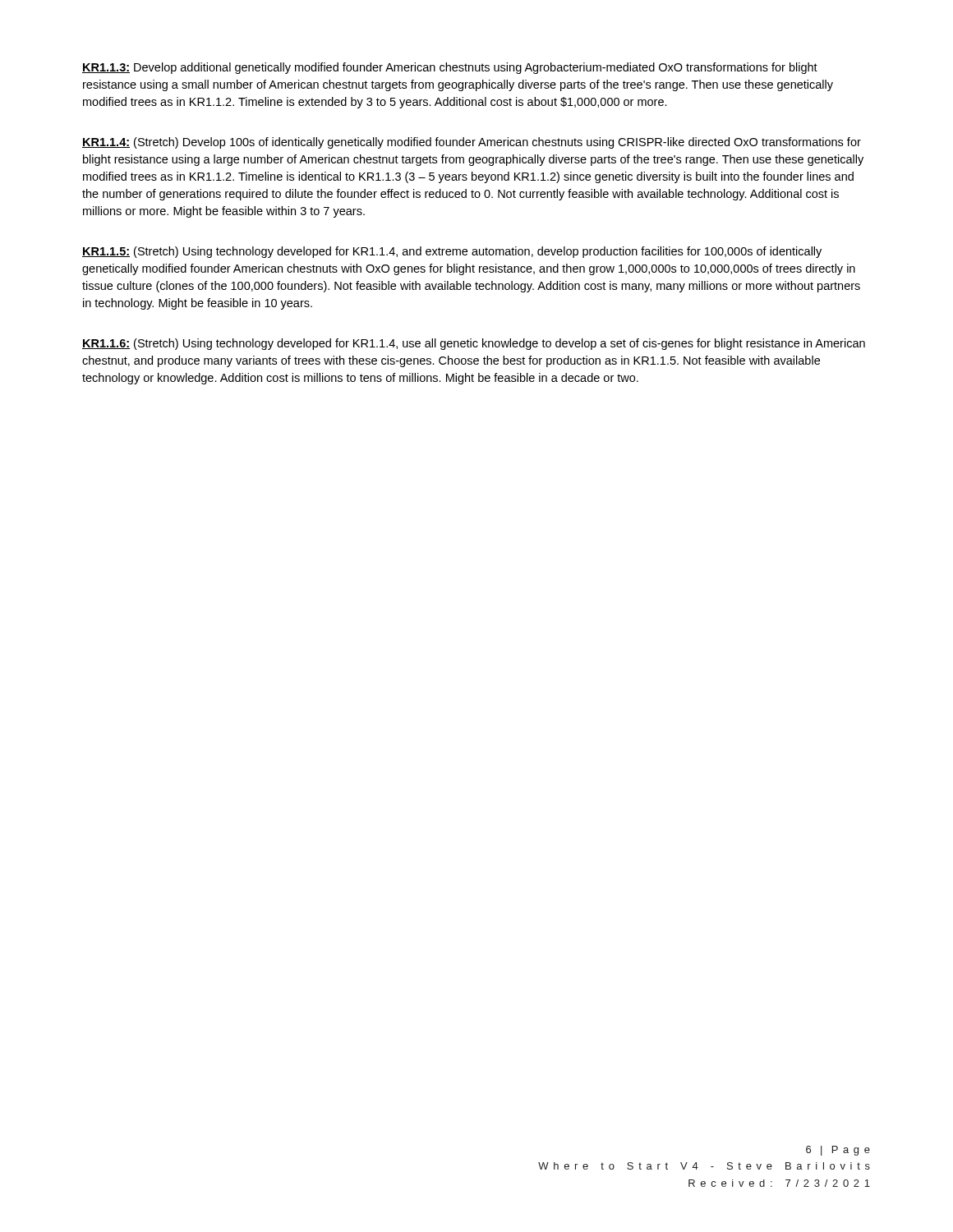
Task: Find the text block with the text "KR1.1.4: (Stretch) Develop"
Action: coord(476,177)
